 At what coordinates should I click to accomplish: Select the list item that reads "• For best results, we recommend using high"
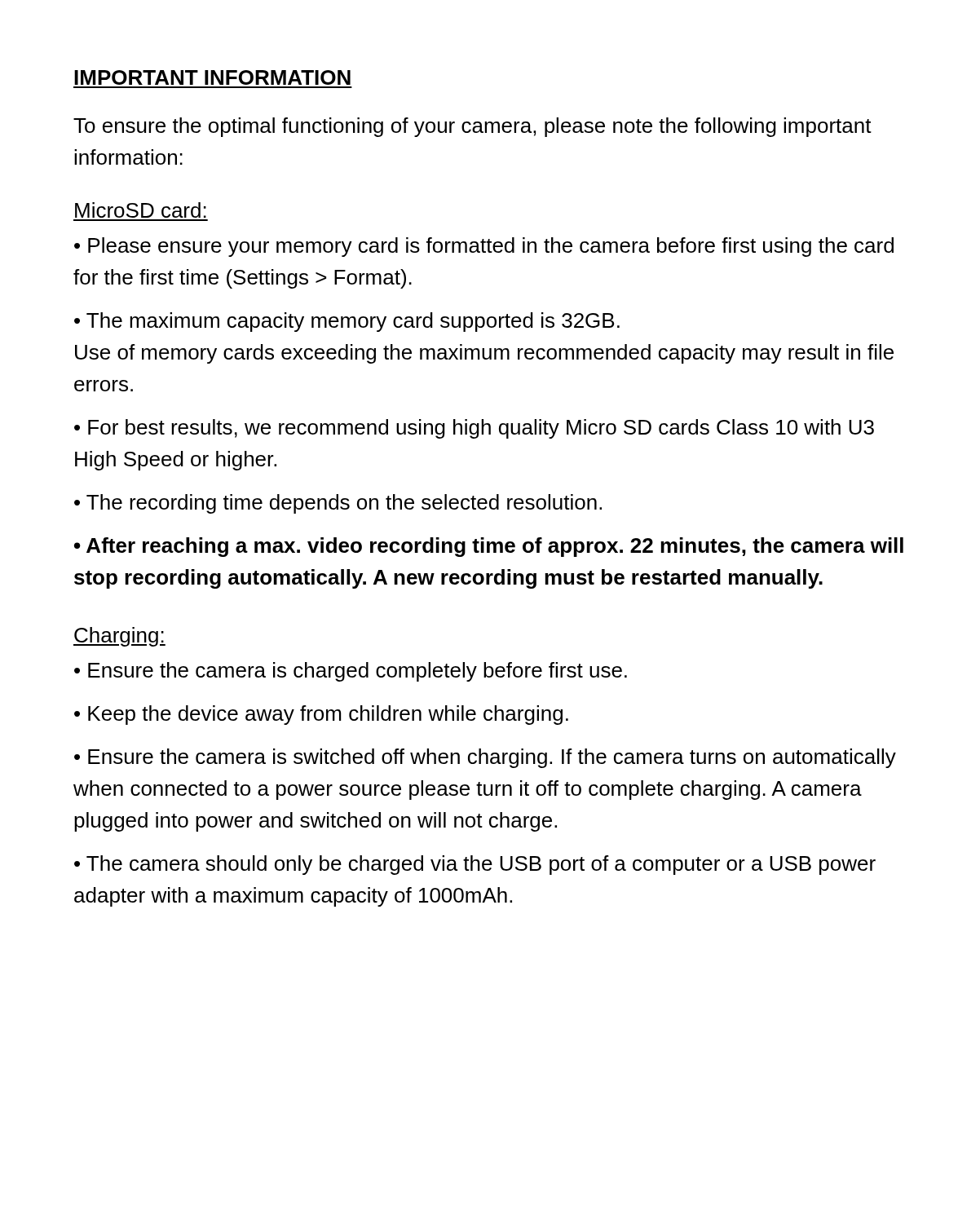[474, 443]
